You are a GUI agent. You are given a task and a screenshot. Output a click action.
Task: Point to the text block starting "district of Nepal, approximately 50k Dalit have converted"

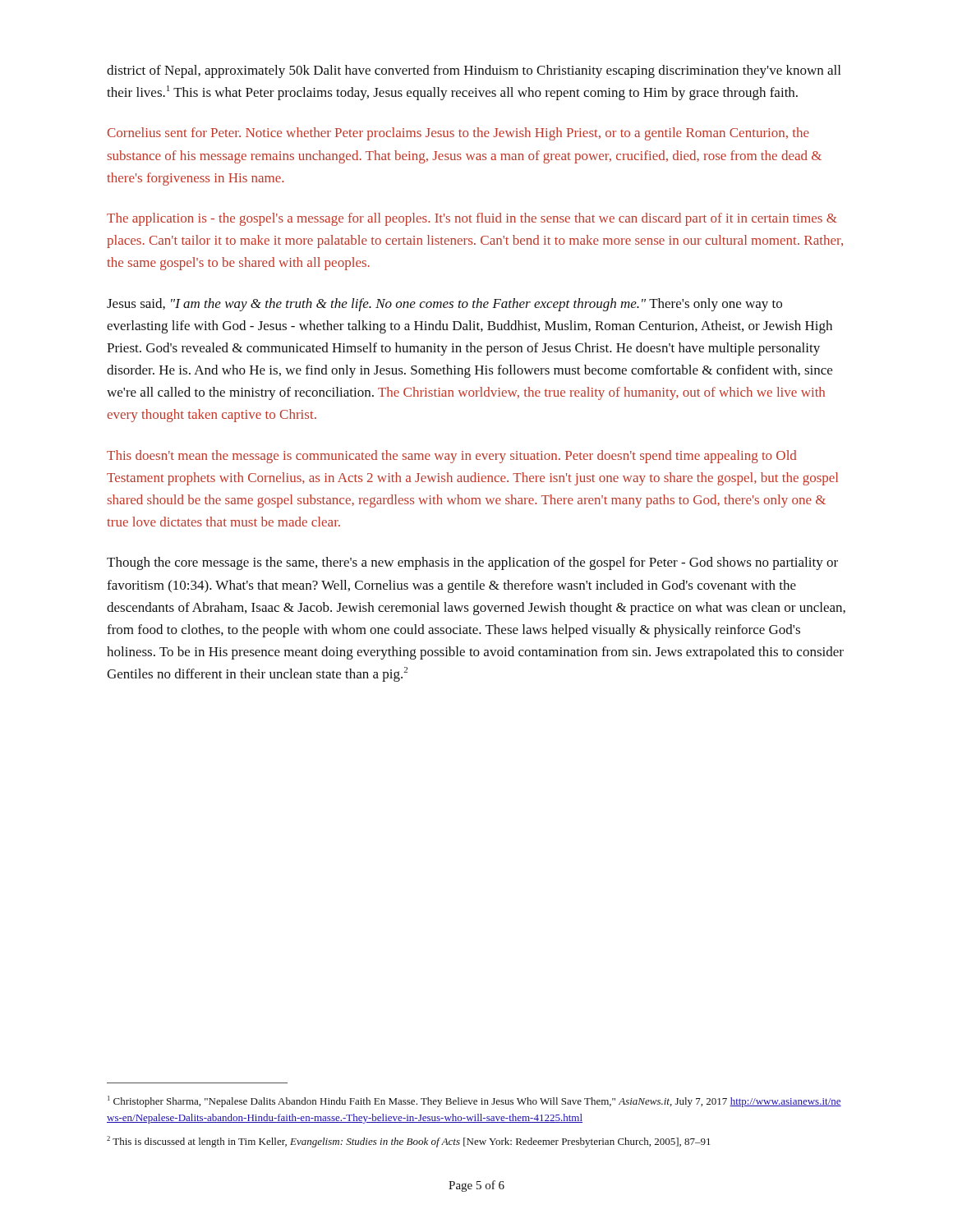click(474, 81)
